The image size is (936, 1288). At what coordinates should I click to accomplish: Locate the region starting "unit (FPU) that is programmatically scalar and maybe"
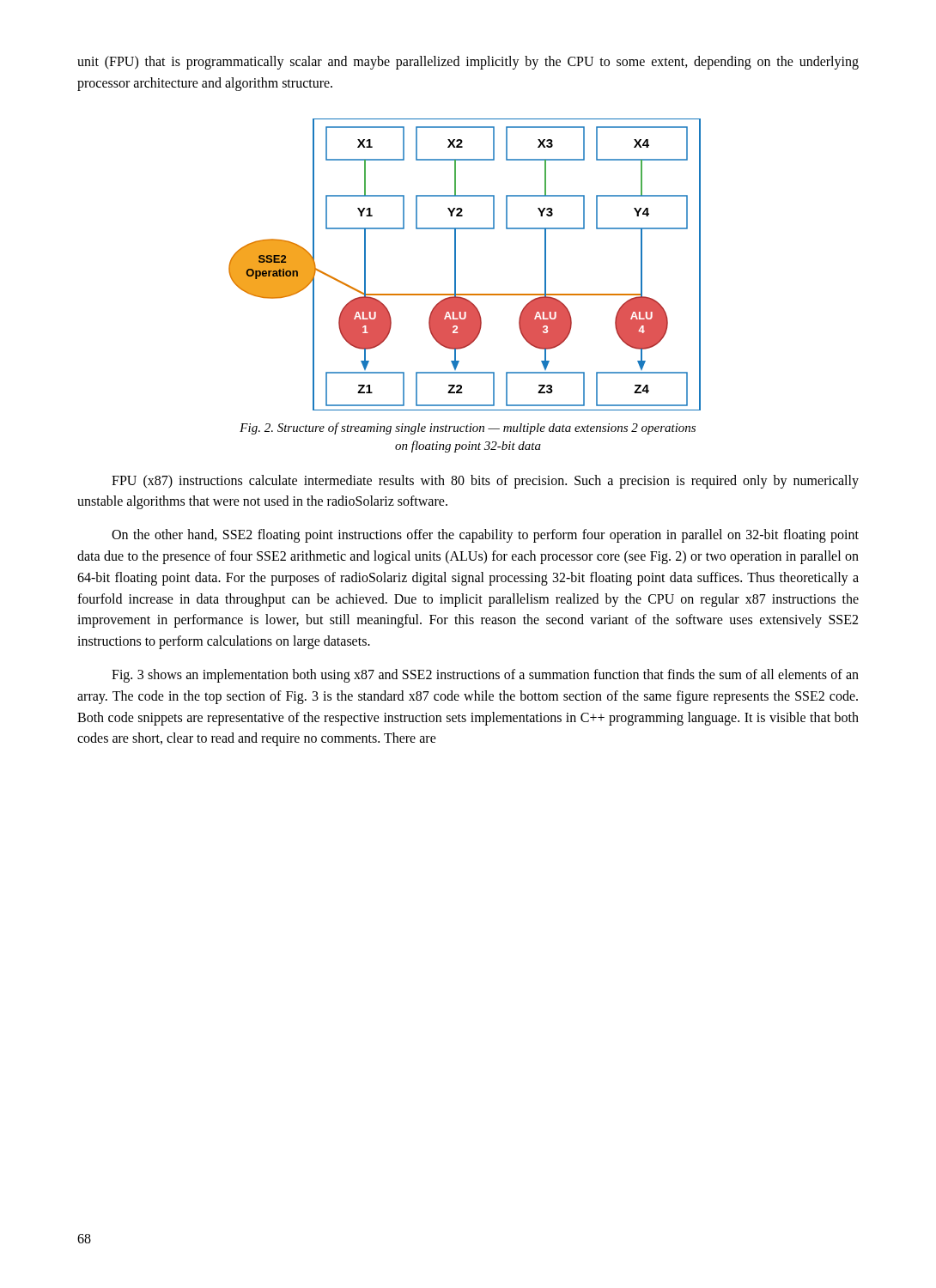point(468,72)
